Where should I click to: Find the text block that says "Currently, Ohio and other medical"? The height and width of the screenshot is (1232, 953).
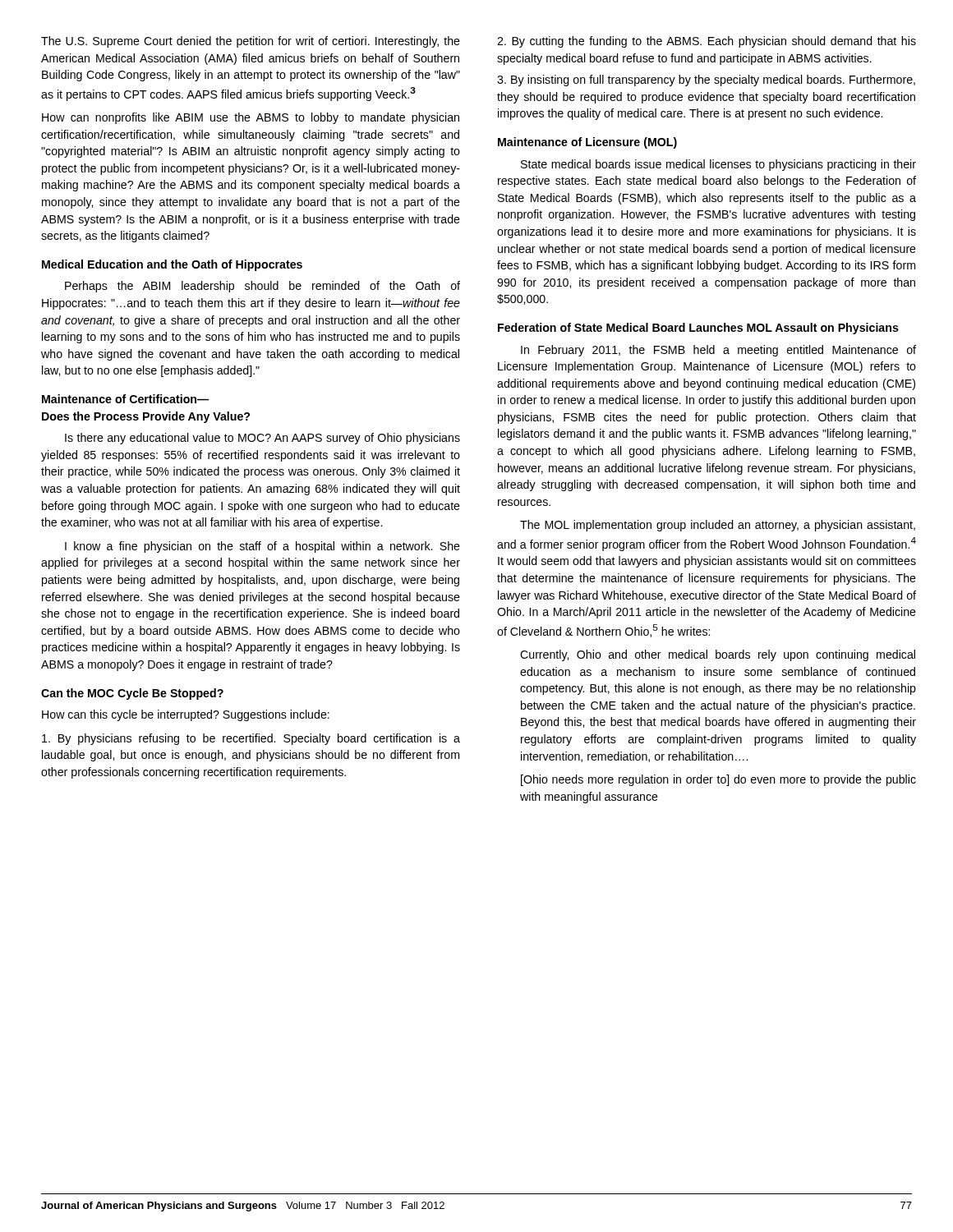click(x=718, y=726)
